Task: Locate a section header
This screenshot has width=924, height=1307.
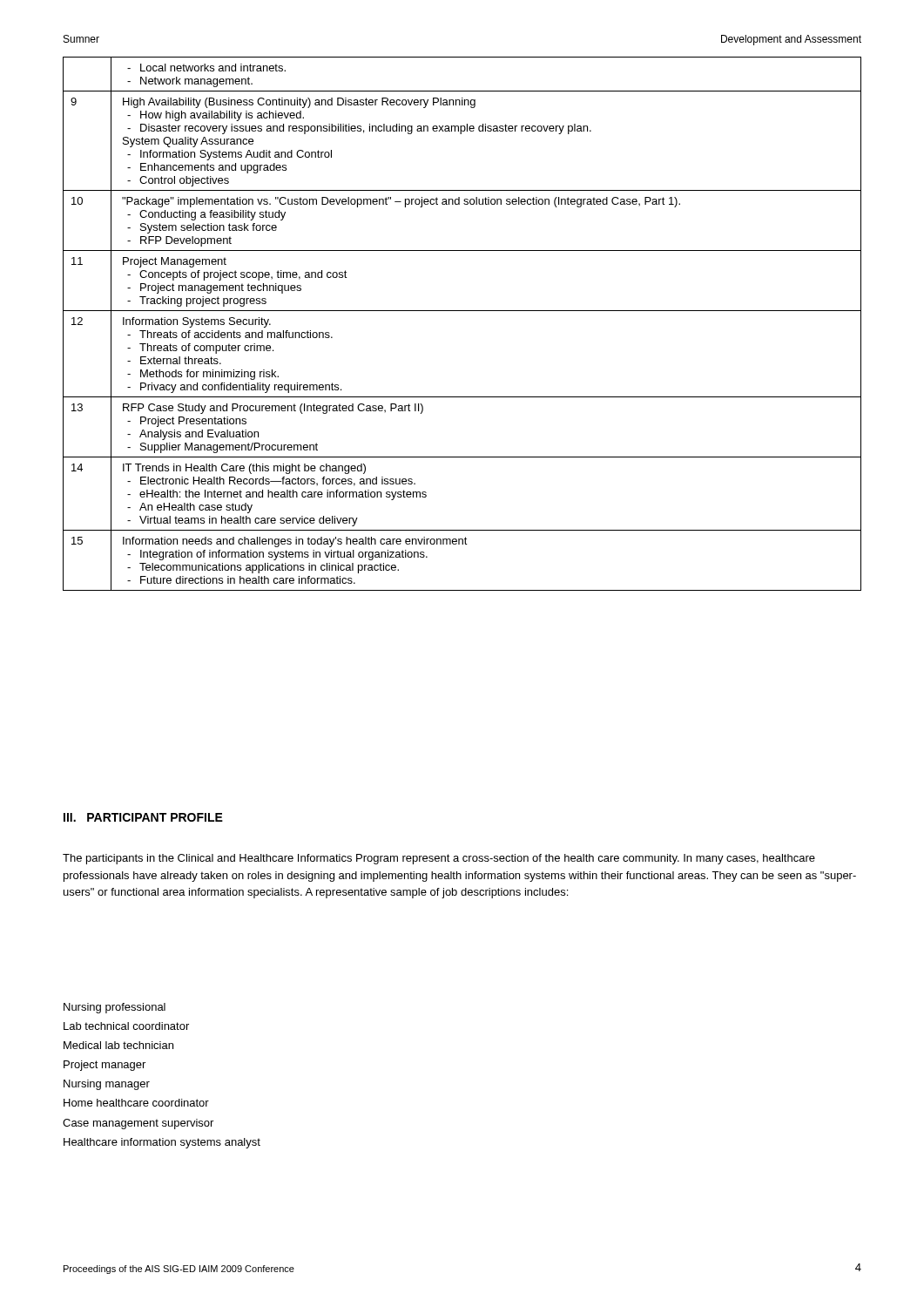Action: (x=143, y=817)
